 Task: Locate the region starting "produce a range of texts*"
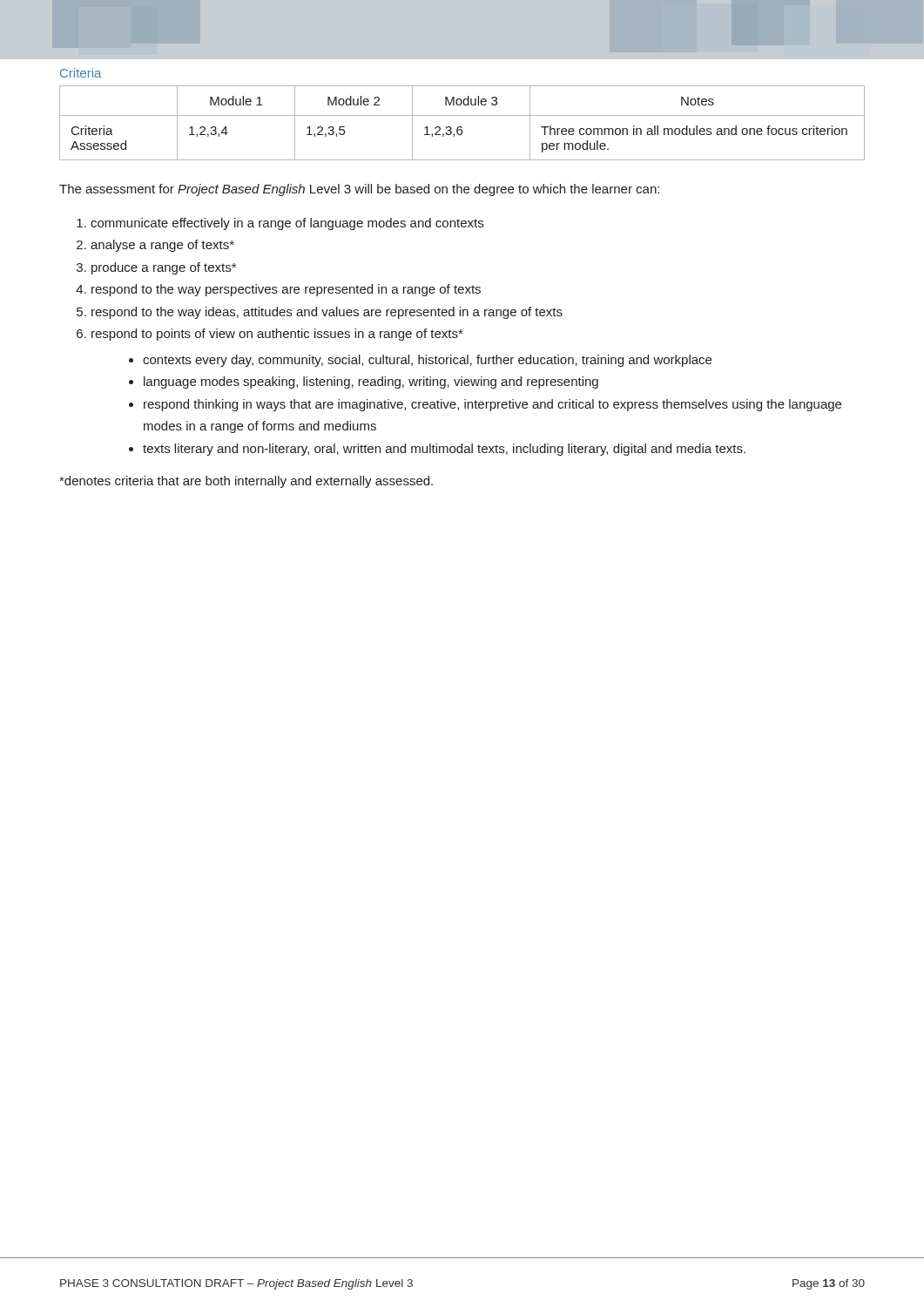(x=164, y=267)
